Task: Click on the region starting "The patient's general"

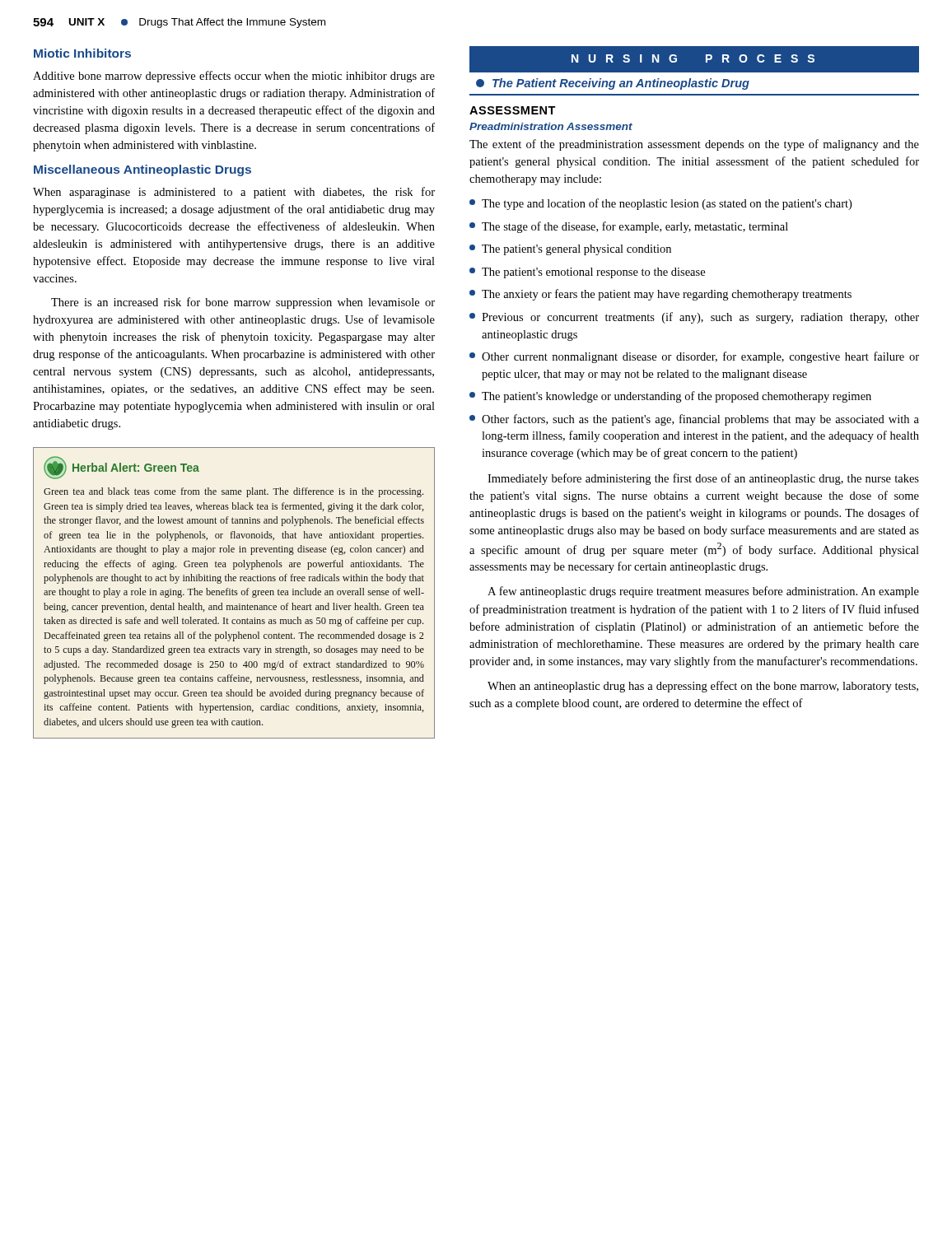Action: (x=571, y=249)
